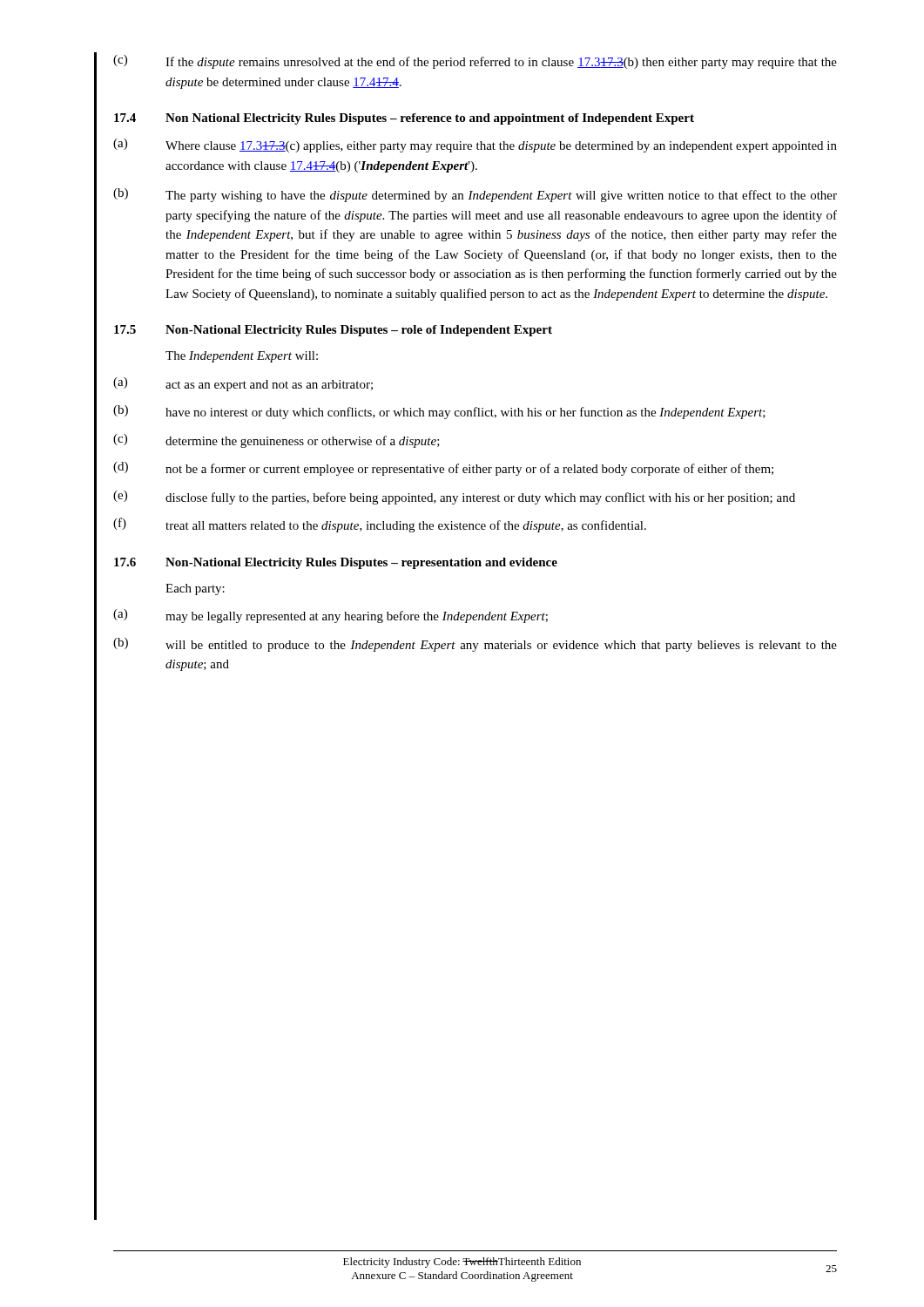Click the passage that begins "(c) determine the genuineness or otherwise of a"
The image size is (924, 1307).
coord(277,441)
